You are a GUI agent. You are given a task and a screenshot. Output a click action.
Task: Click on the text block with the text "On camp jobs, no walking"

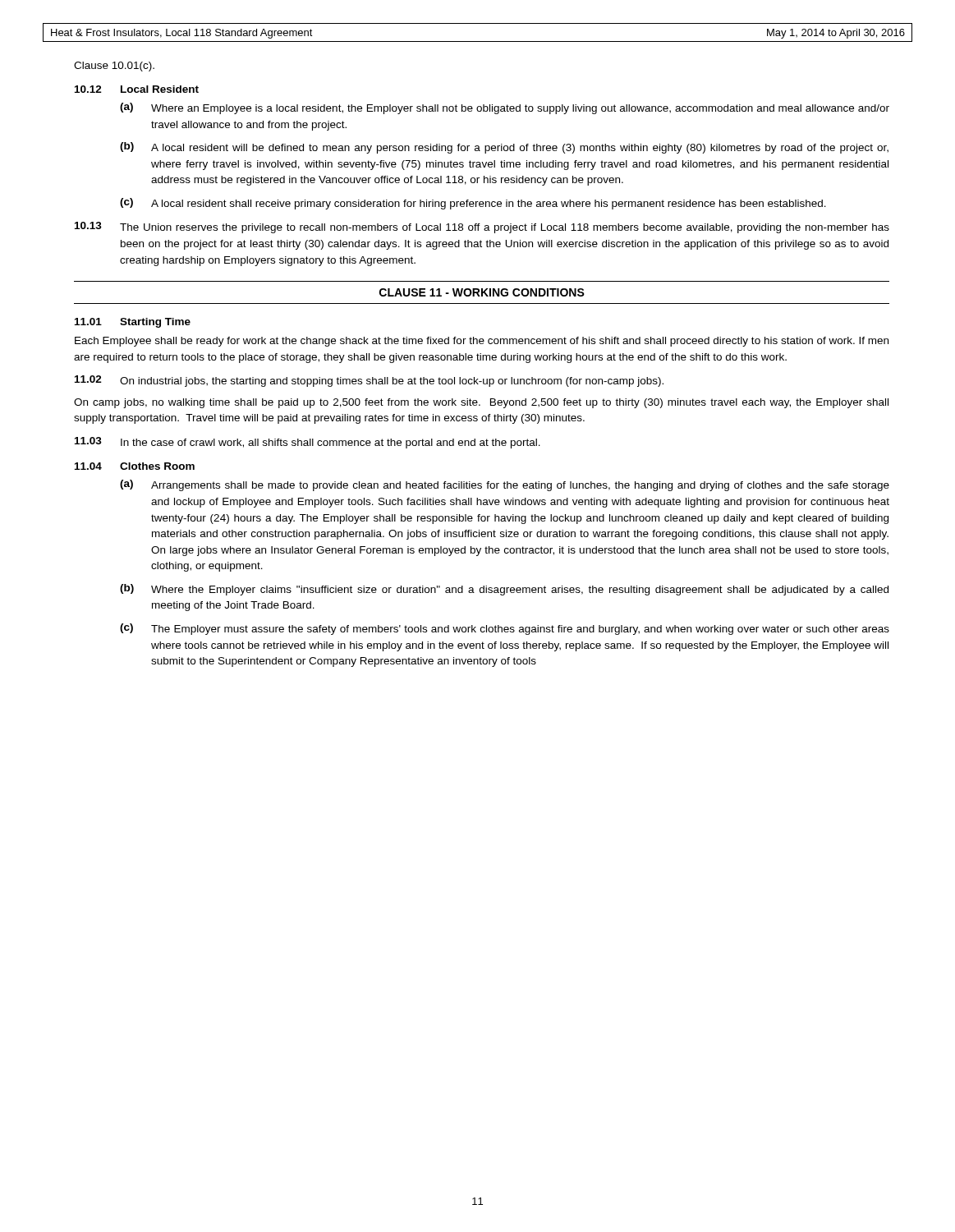[x=482, y=410]
